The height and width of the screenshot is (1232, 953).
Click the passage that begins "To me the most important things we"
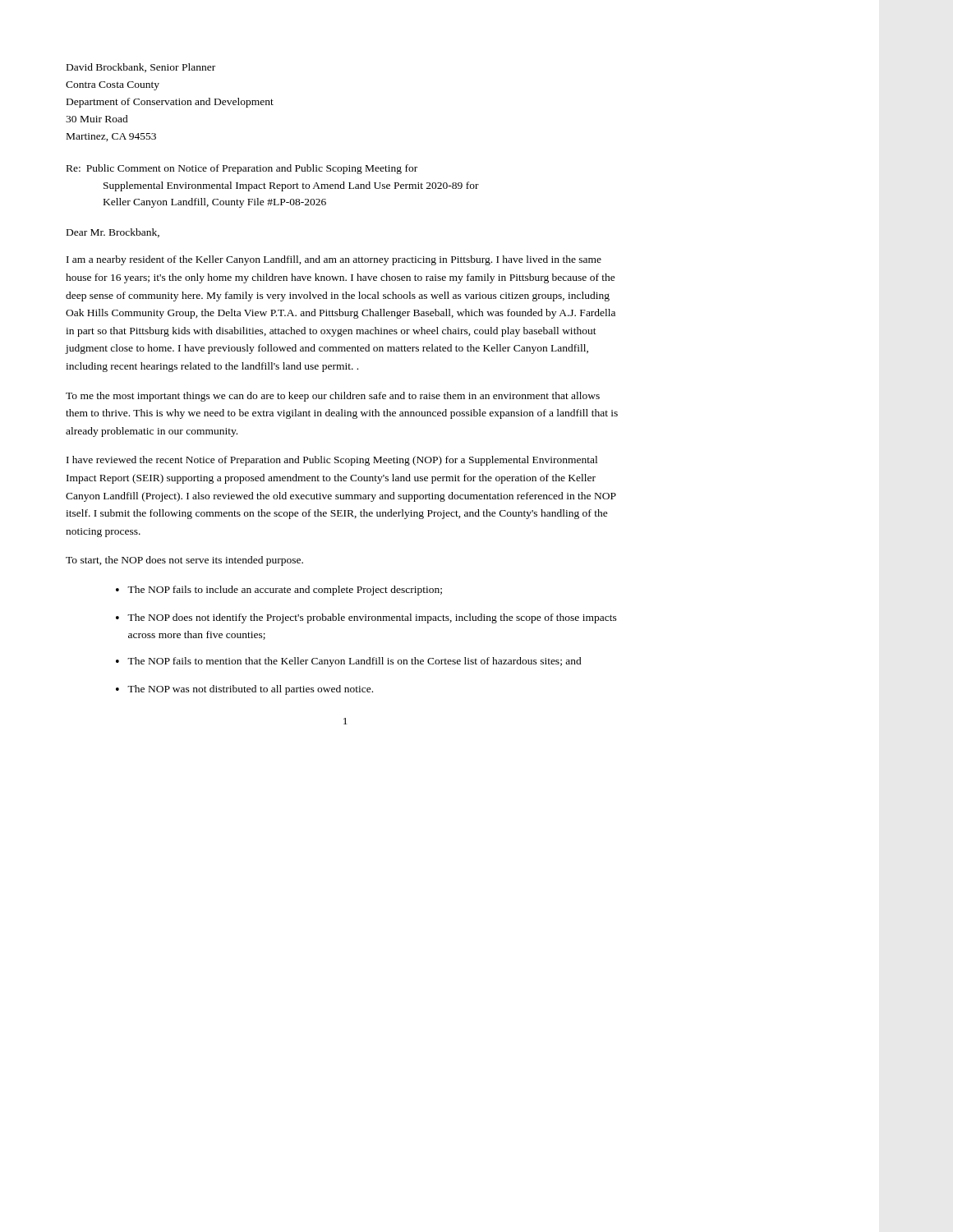coord(342,413)
